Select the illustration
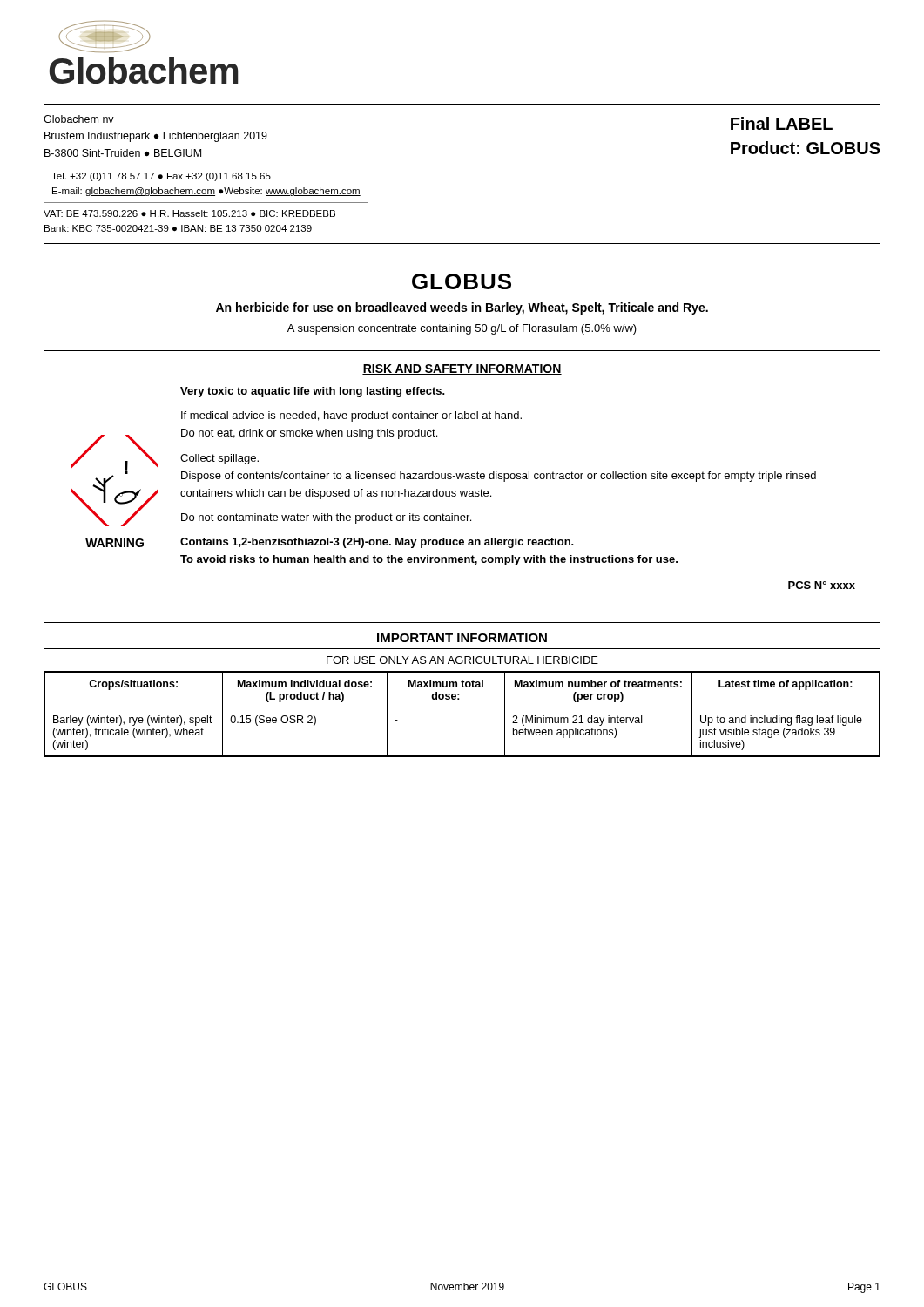Screen dimensions: 1307x924 (115, 482)
